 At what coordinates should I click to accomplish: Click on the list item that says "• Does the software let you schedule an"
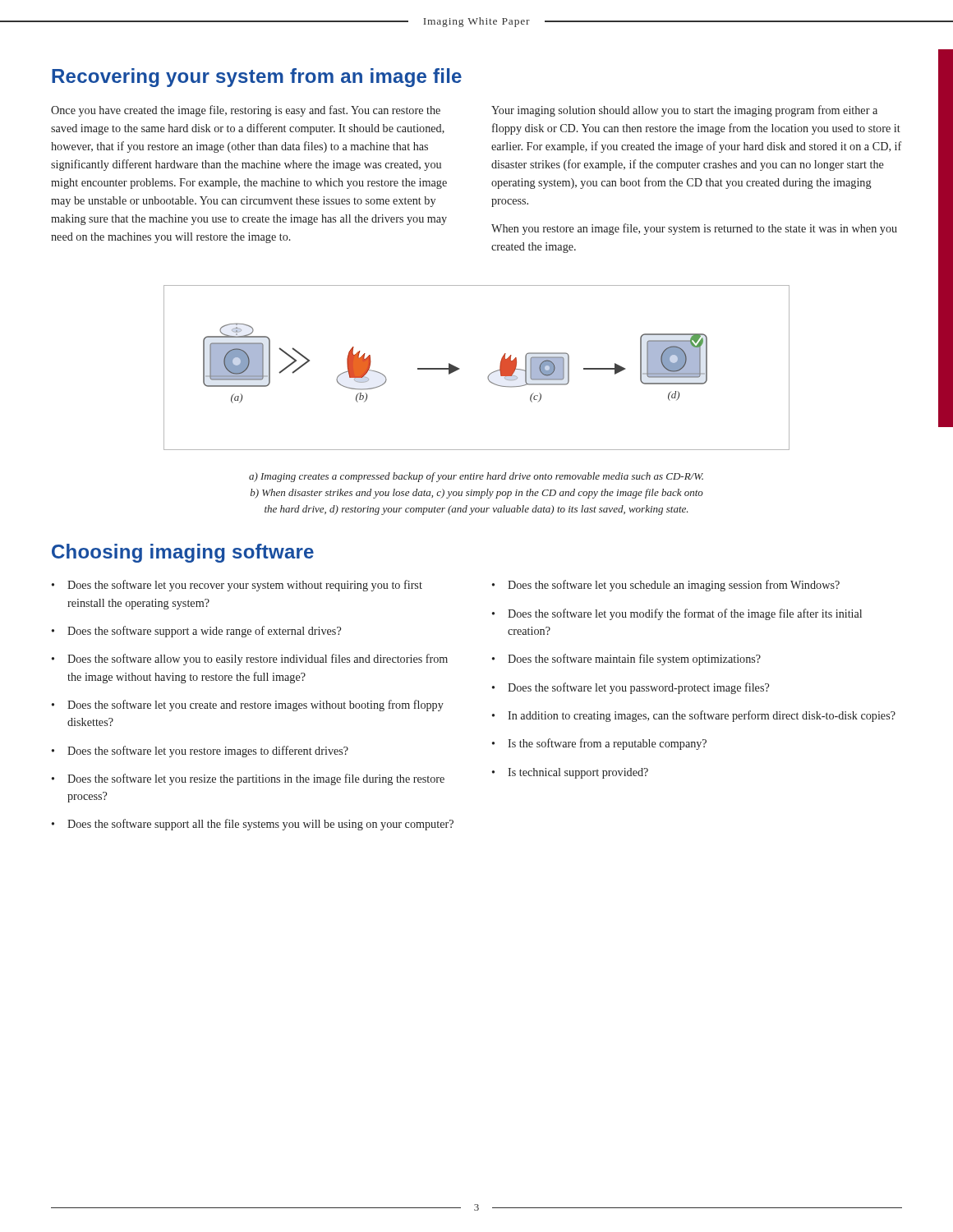pos(697,586)
